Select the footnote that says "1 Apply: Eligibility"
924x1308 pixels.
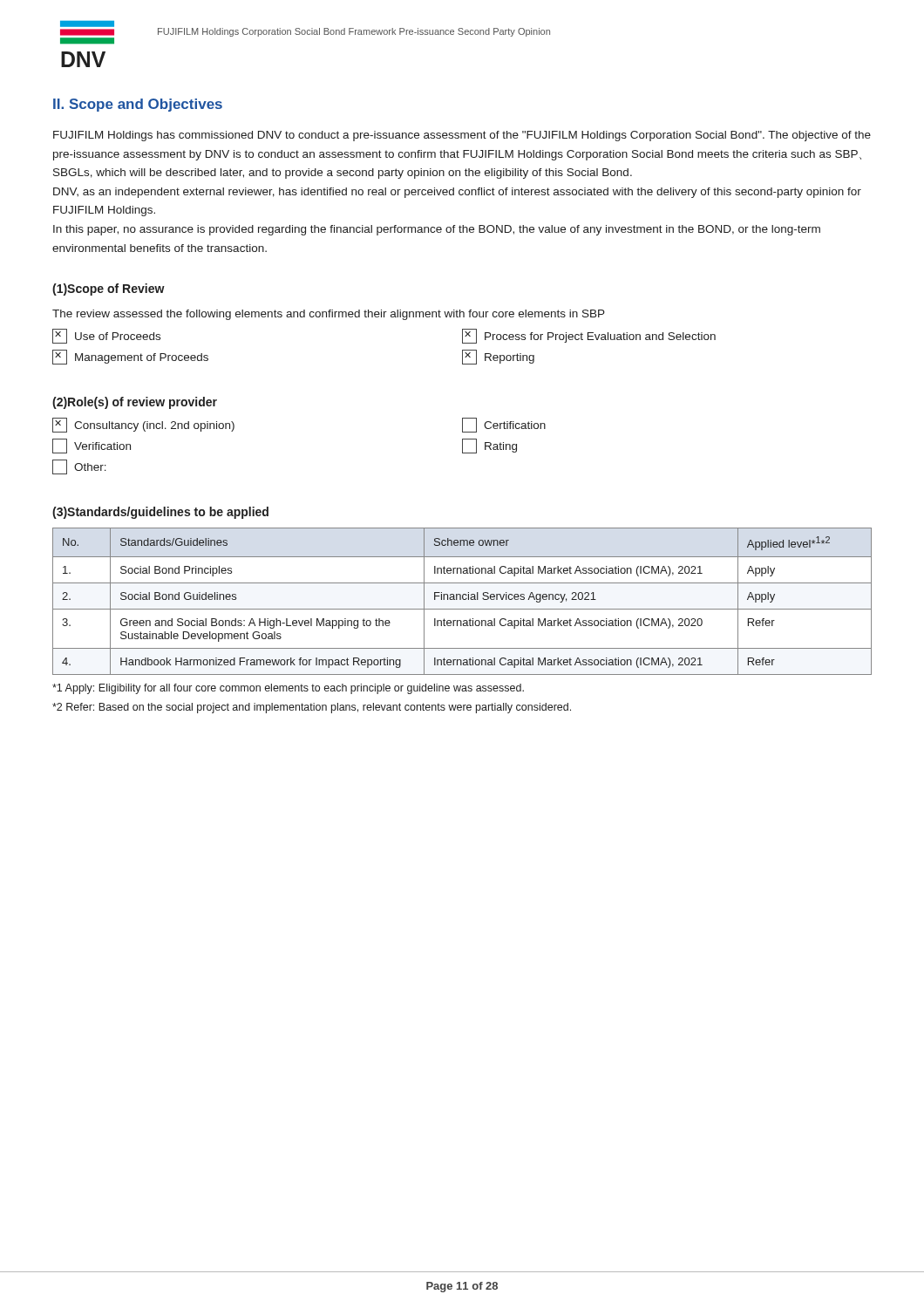[289, 688]
